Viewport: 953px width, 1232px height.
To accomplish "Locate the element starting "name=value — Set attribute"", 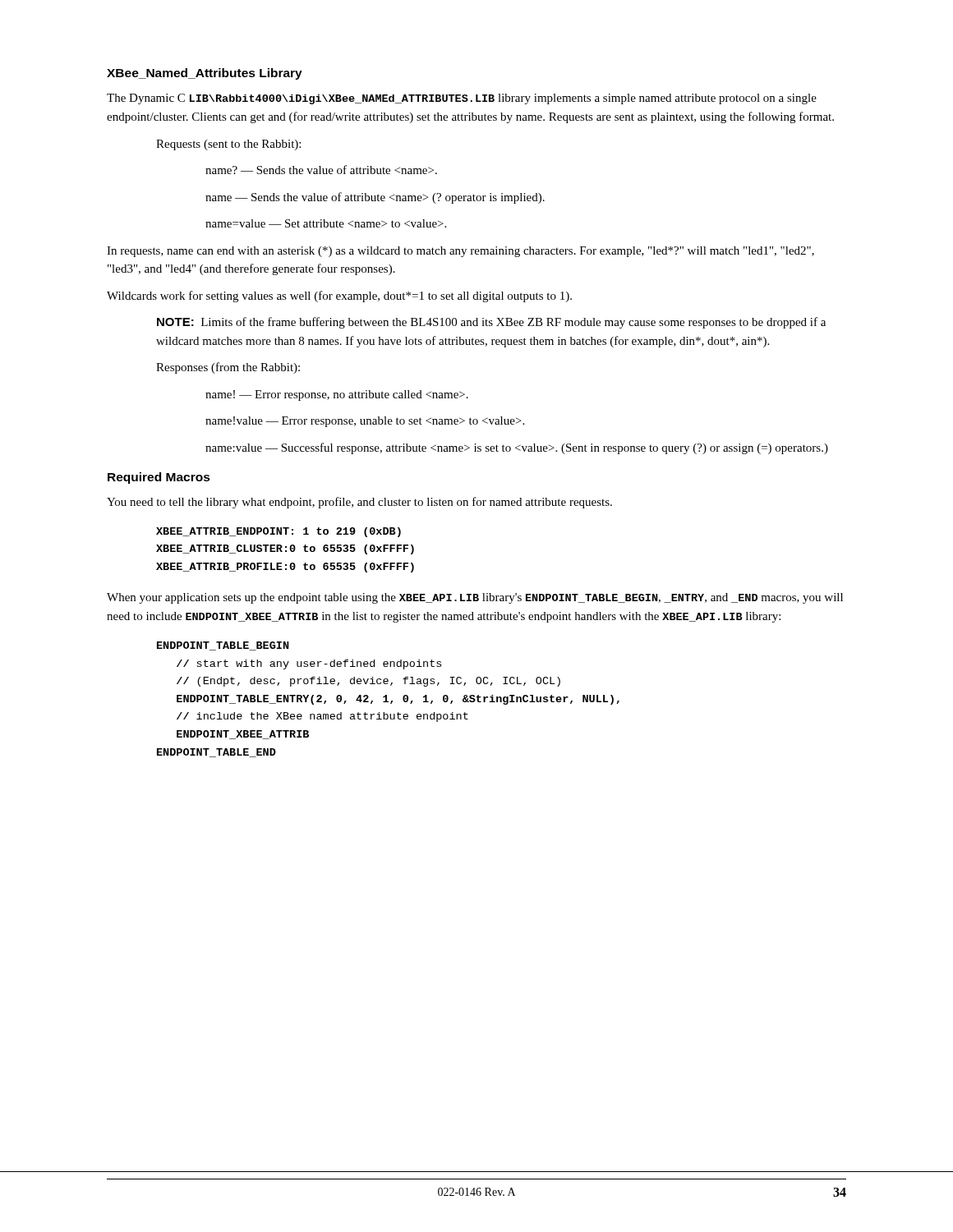I will tap(326, 224).
